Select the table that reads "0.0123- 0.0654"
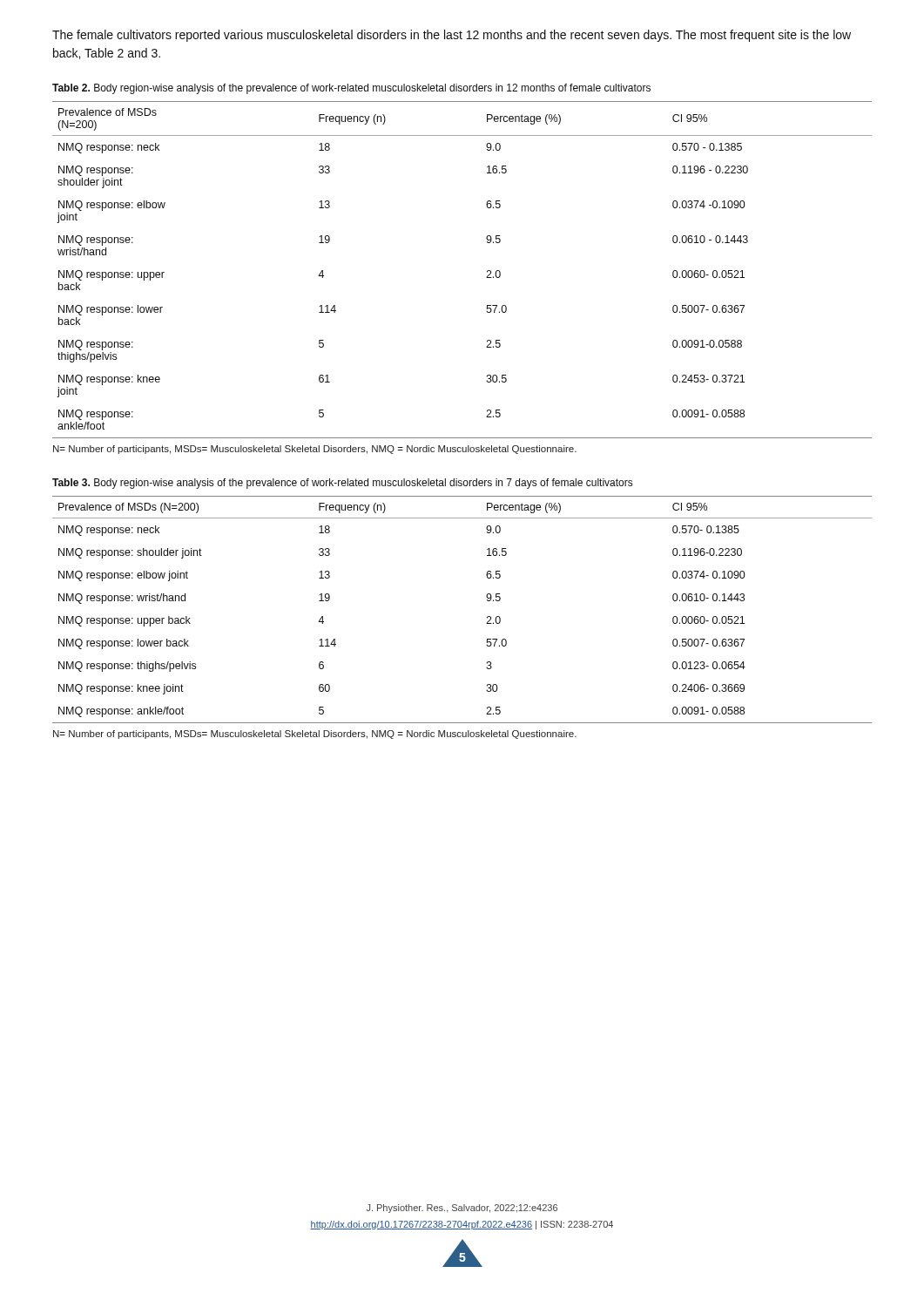 462,609
